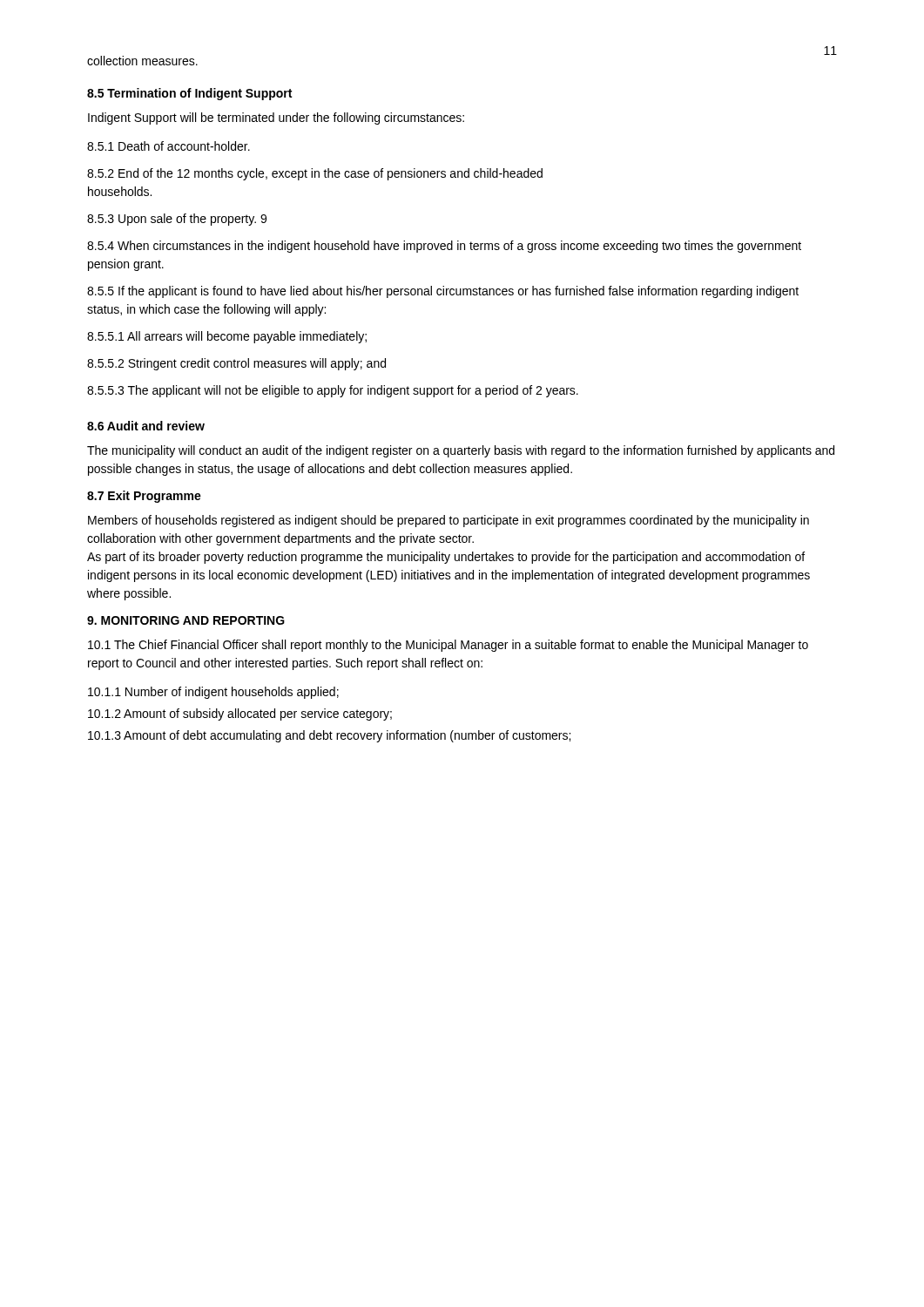924x1307 pixels.
Task: Click the passage that begins "8.5.4 When circumstances in the indigent household"
Action: [x=444, y=255]
